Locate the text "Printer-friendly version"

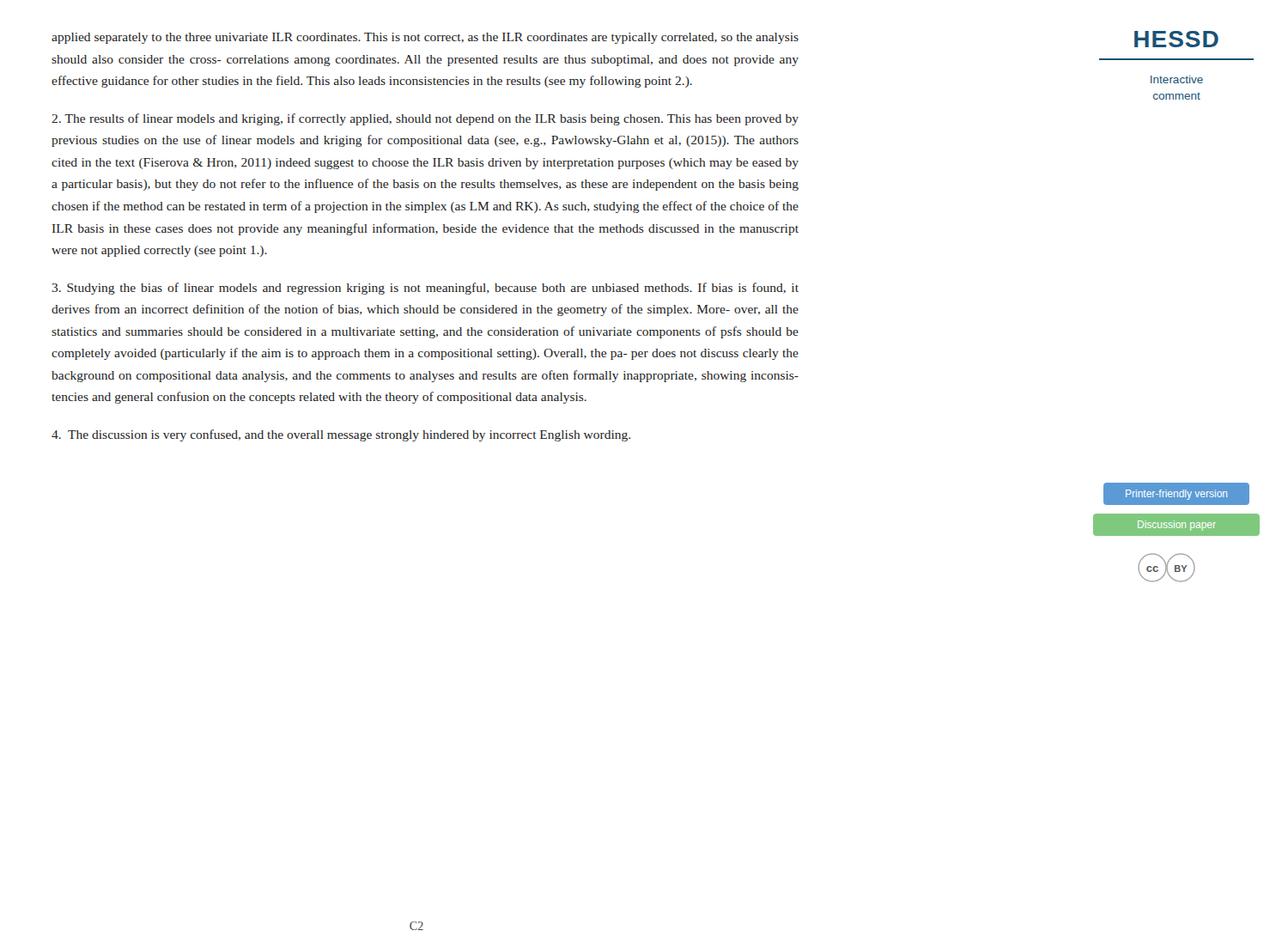click(1176, 494)
